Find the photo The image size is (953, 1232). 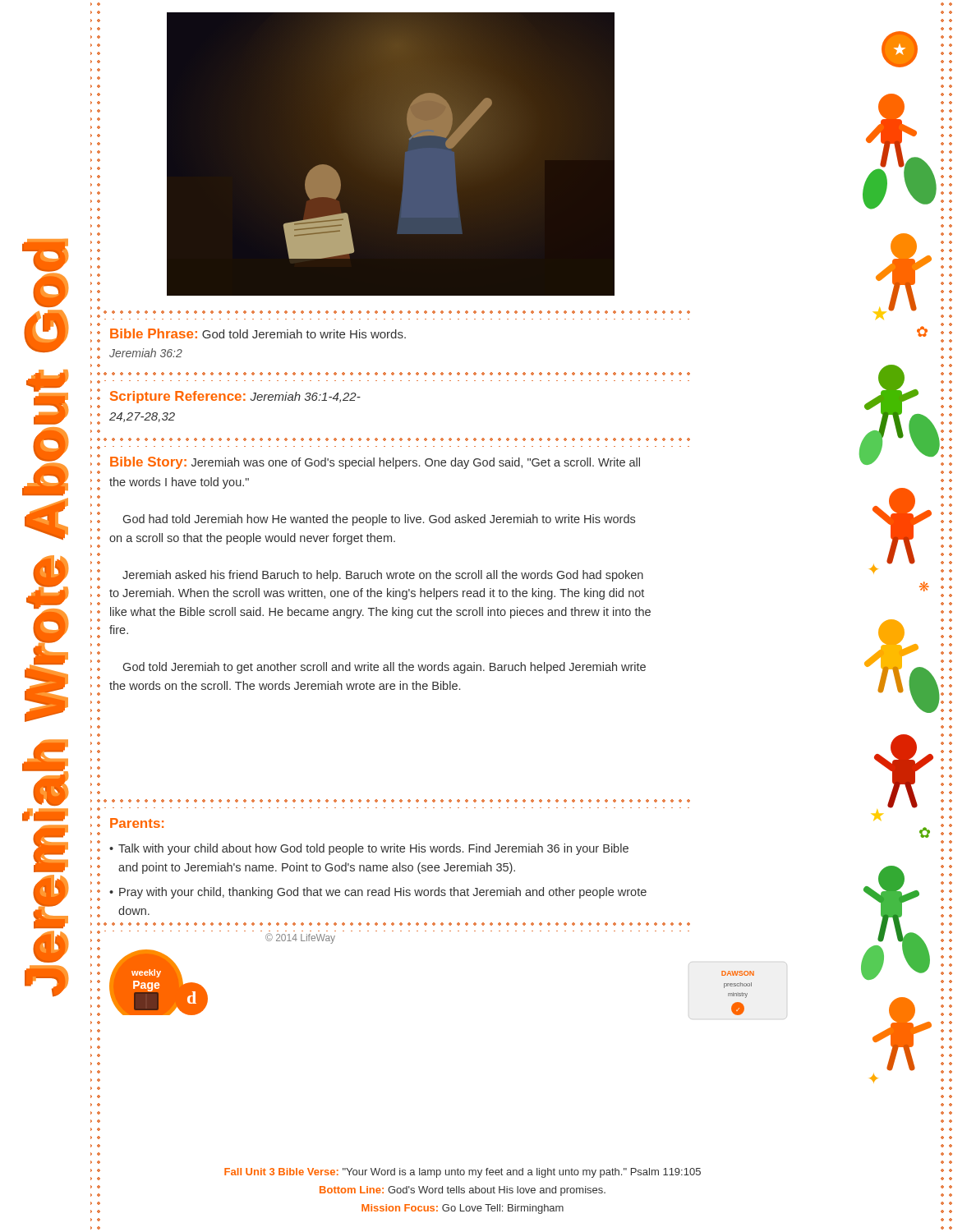point(391,154)
